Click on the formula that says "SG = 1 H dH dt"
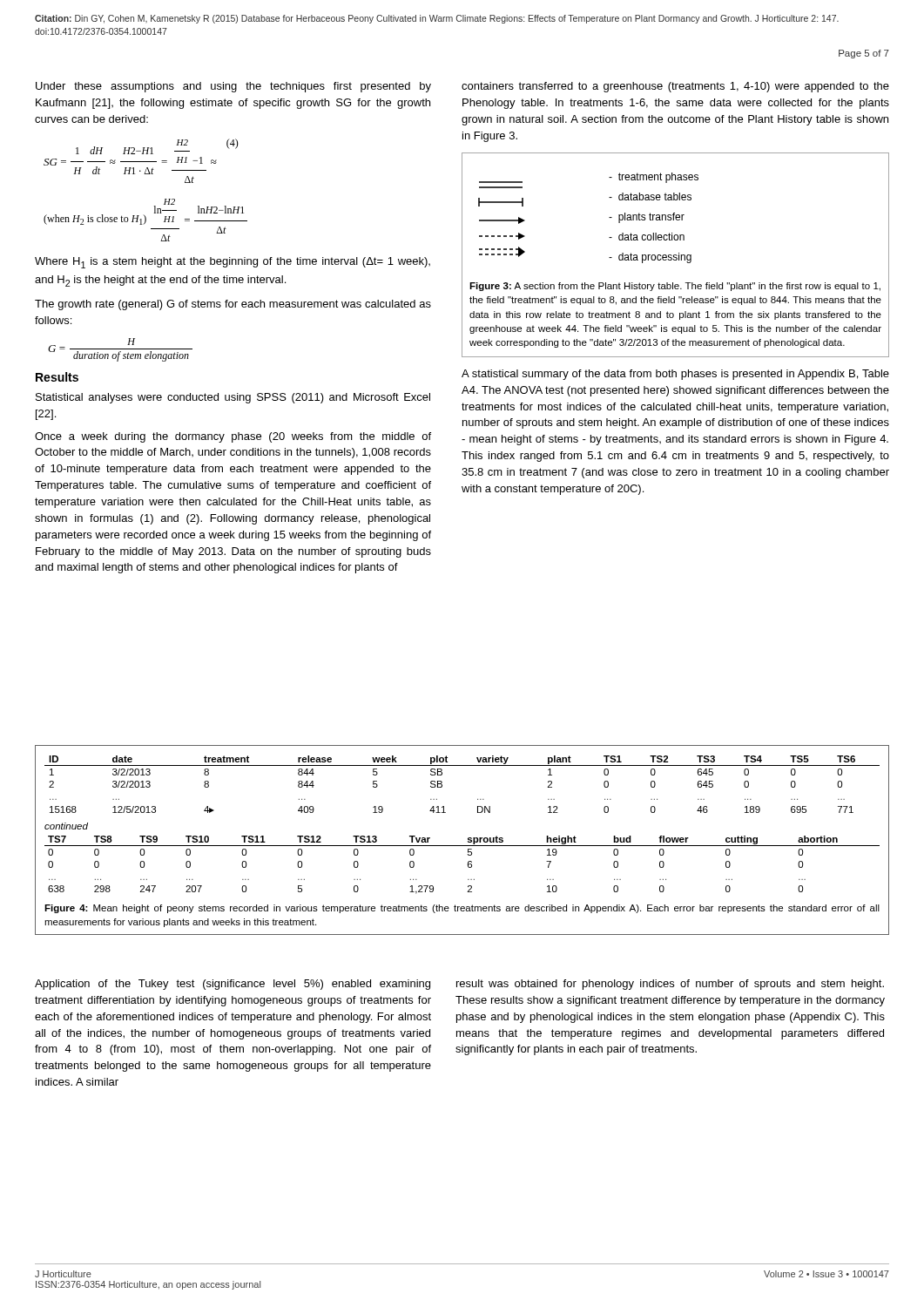The width and height of the screenshot is (924, 1307). (128, 148)
